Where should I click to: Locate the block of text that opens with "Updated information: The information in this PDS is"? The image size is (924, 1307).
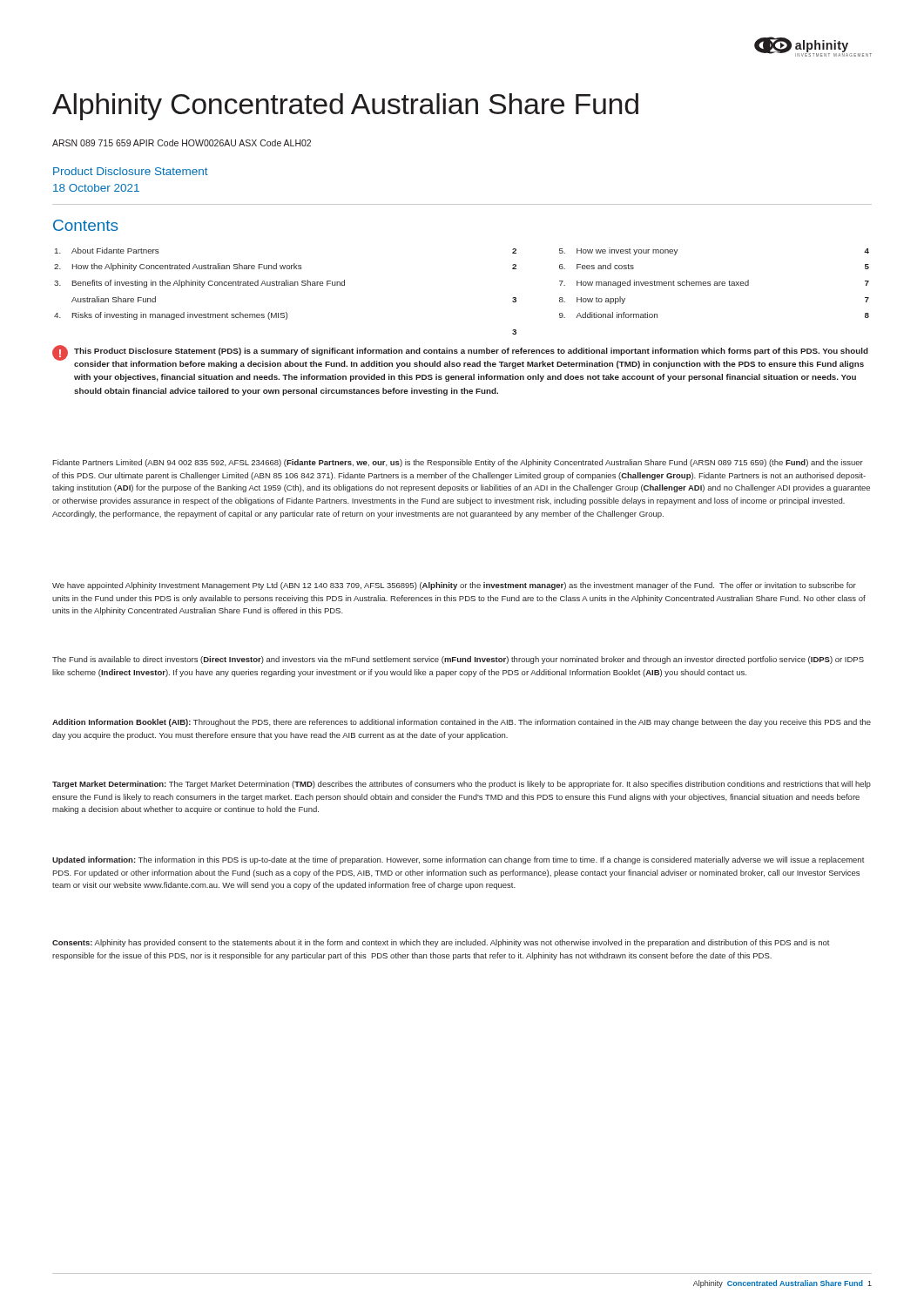458,872
